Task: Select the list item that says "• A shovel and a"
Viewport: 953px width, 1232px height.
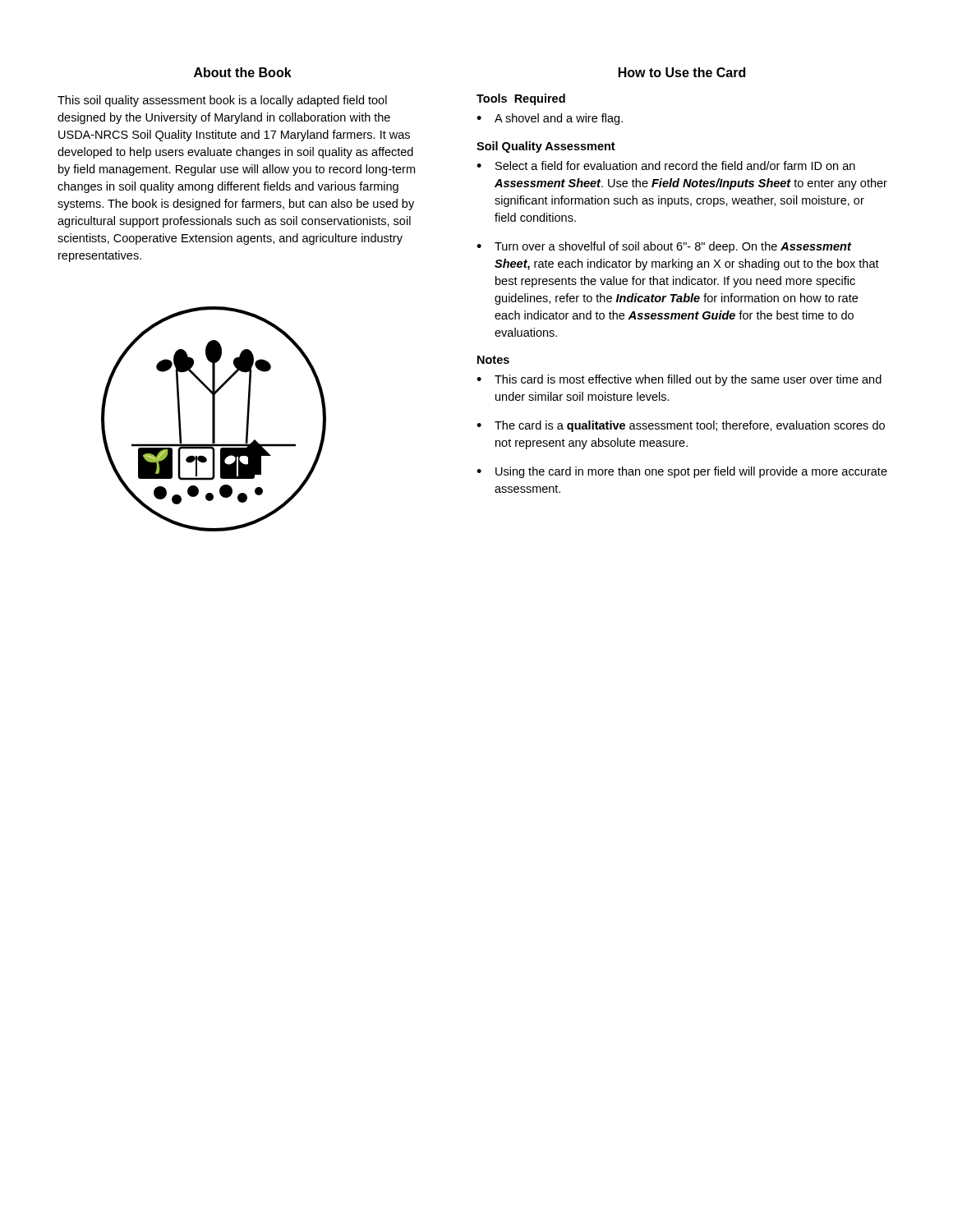Action: click(x=550, y=119)
